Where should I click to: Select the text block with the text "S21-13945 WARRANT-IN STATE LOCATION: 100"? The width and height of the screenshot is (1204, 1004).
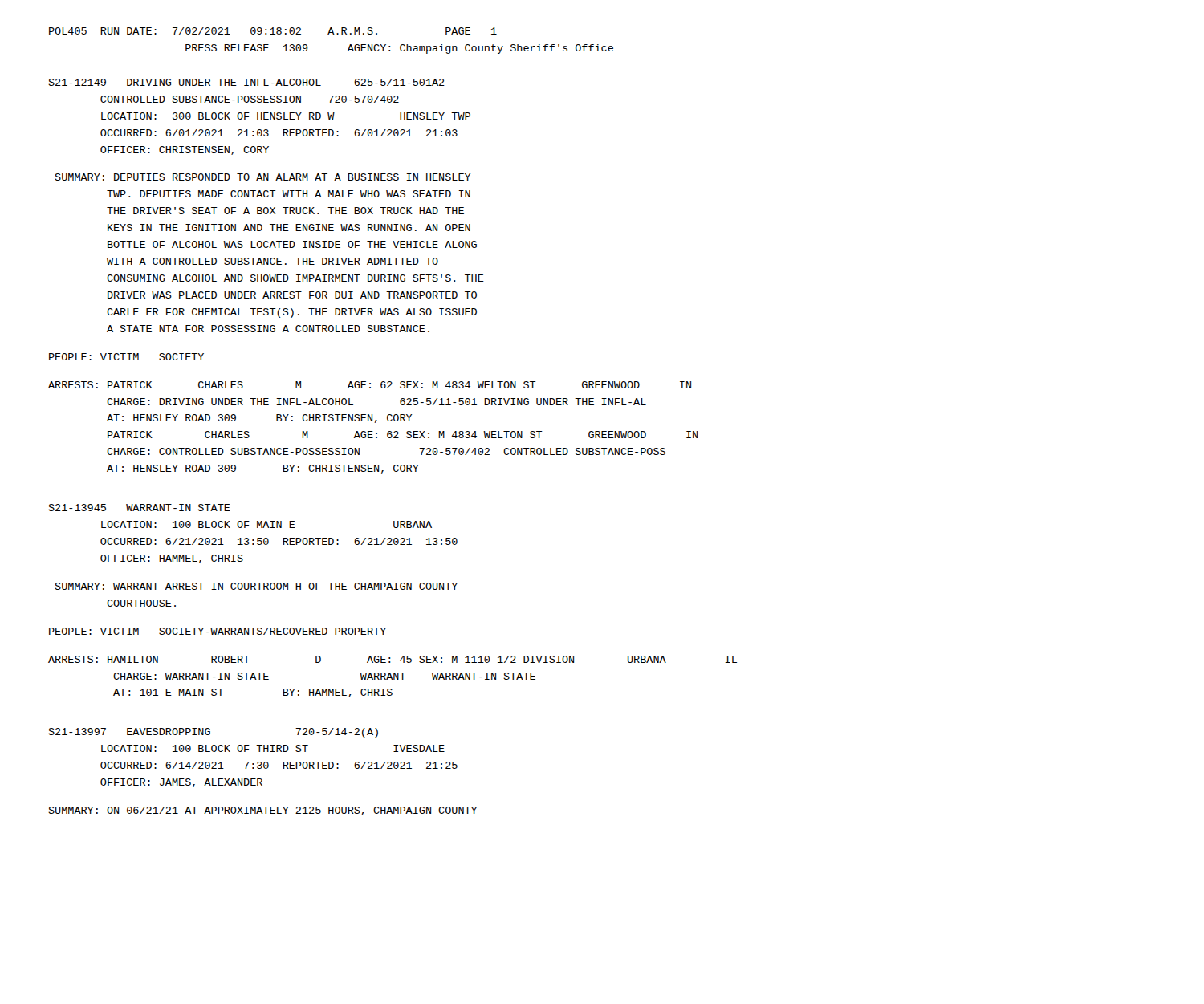coord(253,534)
